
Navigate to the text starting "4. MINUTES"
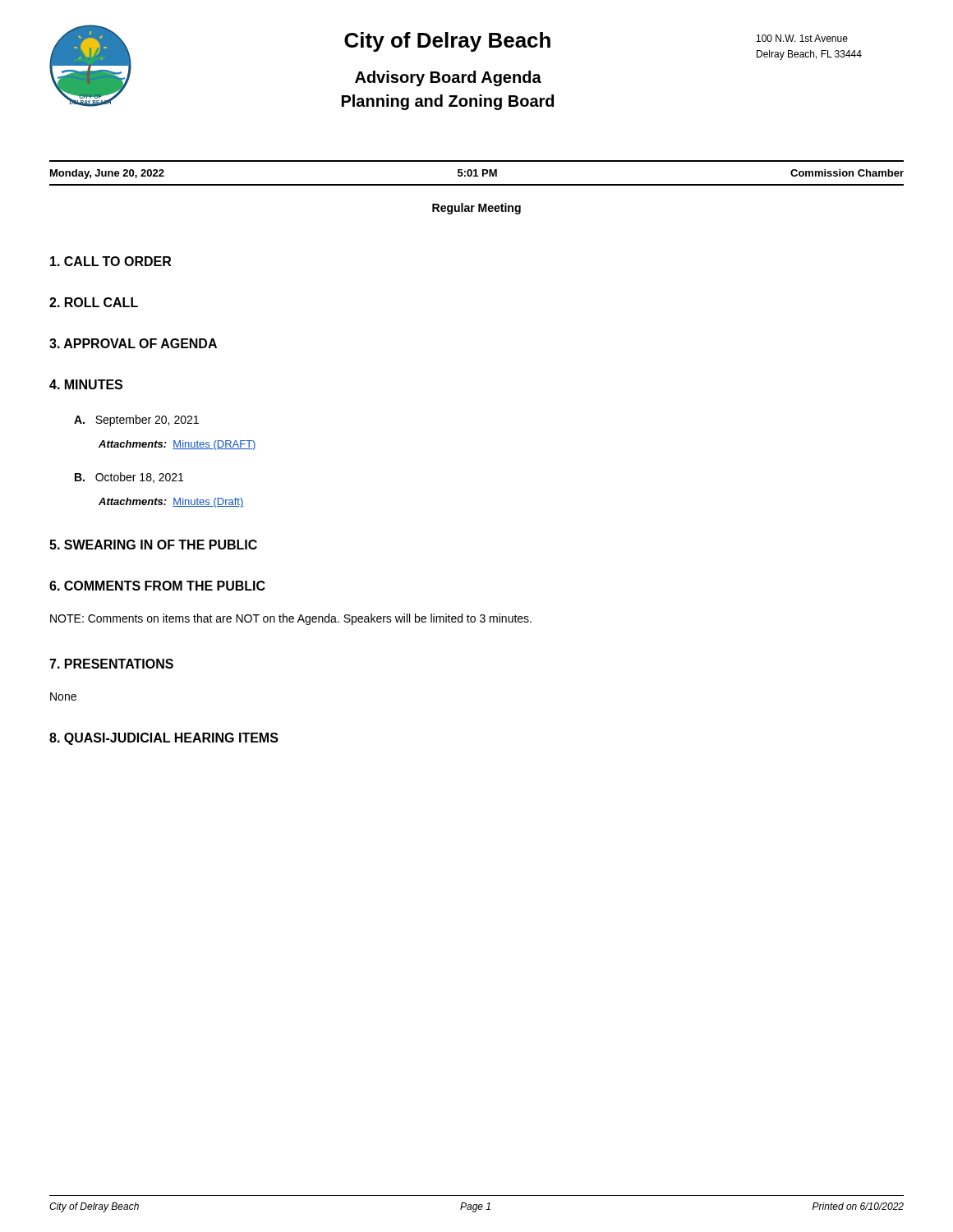pos(86,385)
